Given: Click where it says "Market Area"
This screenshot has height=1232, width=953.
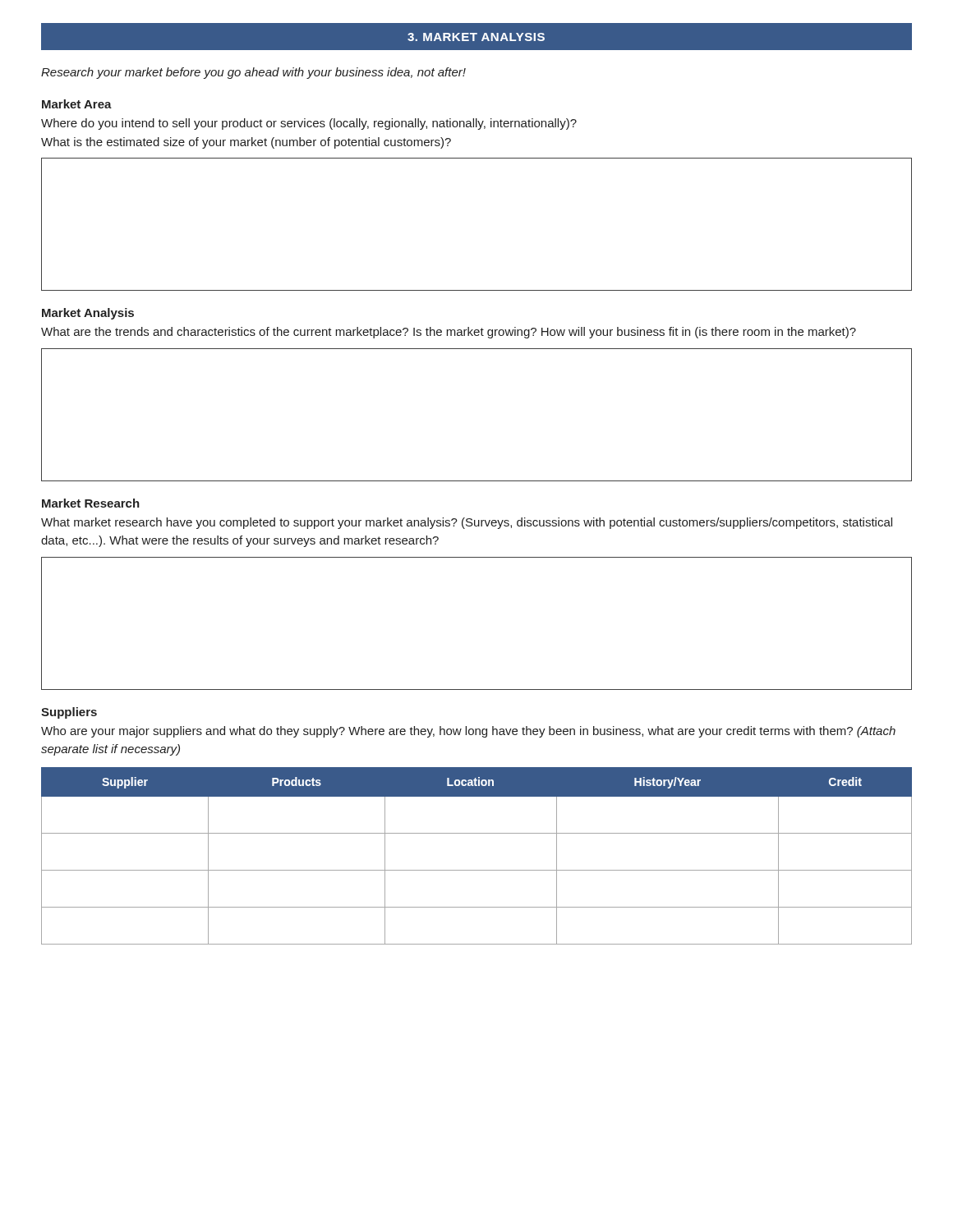Looking at the screenshot, I should click(x=77, y=104).
